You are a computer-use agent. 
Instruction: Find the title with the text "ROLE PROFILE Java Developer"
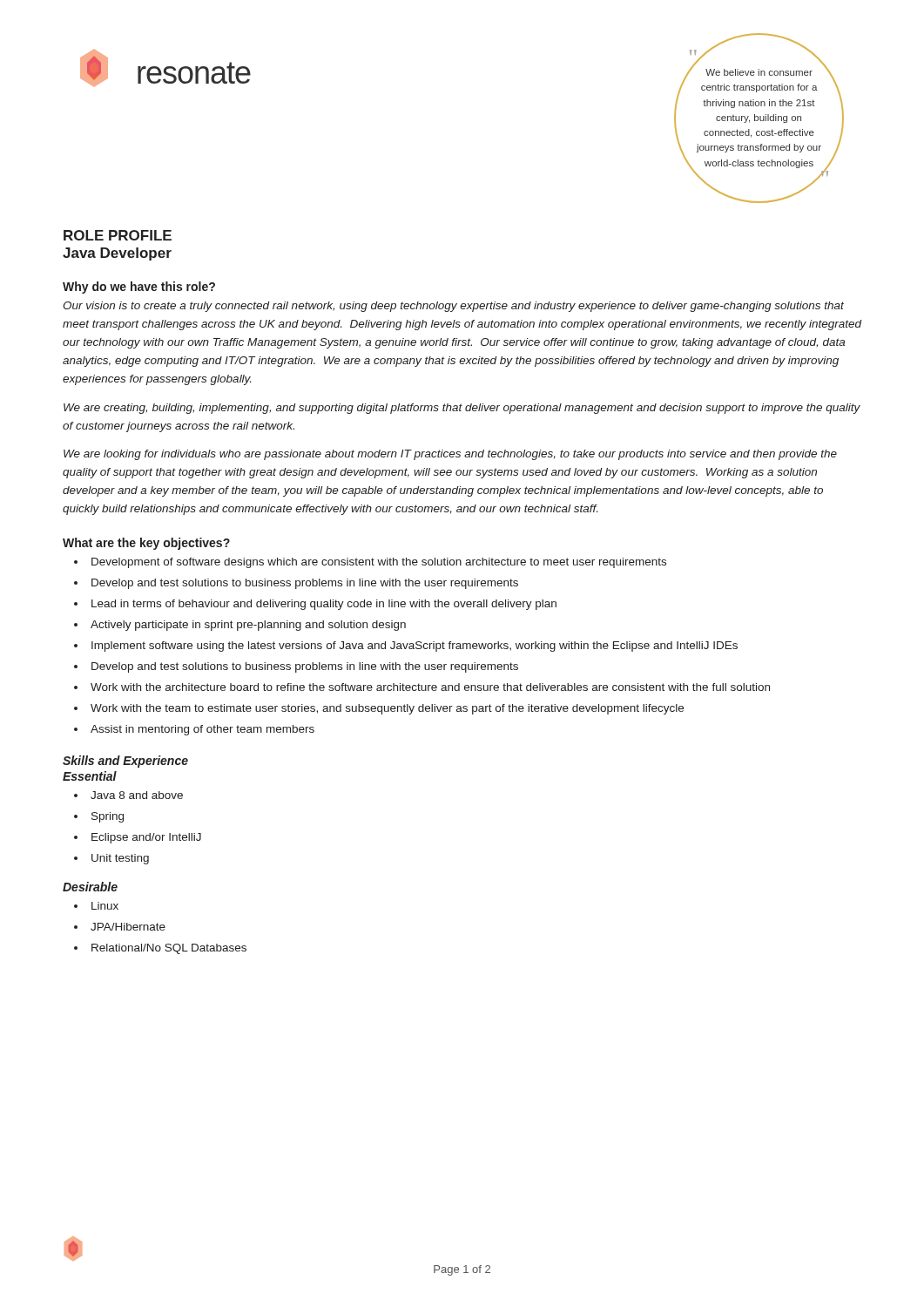pos(118,235)
